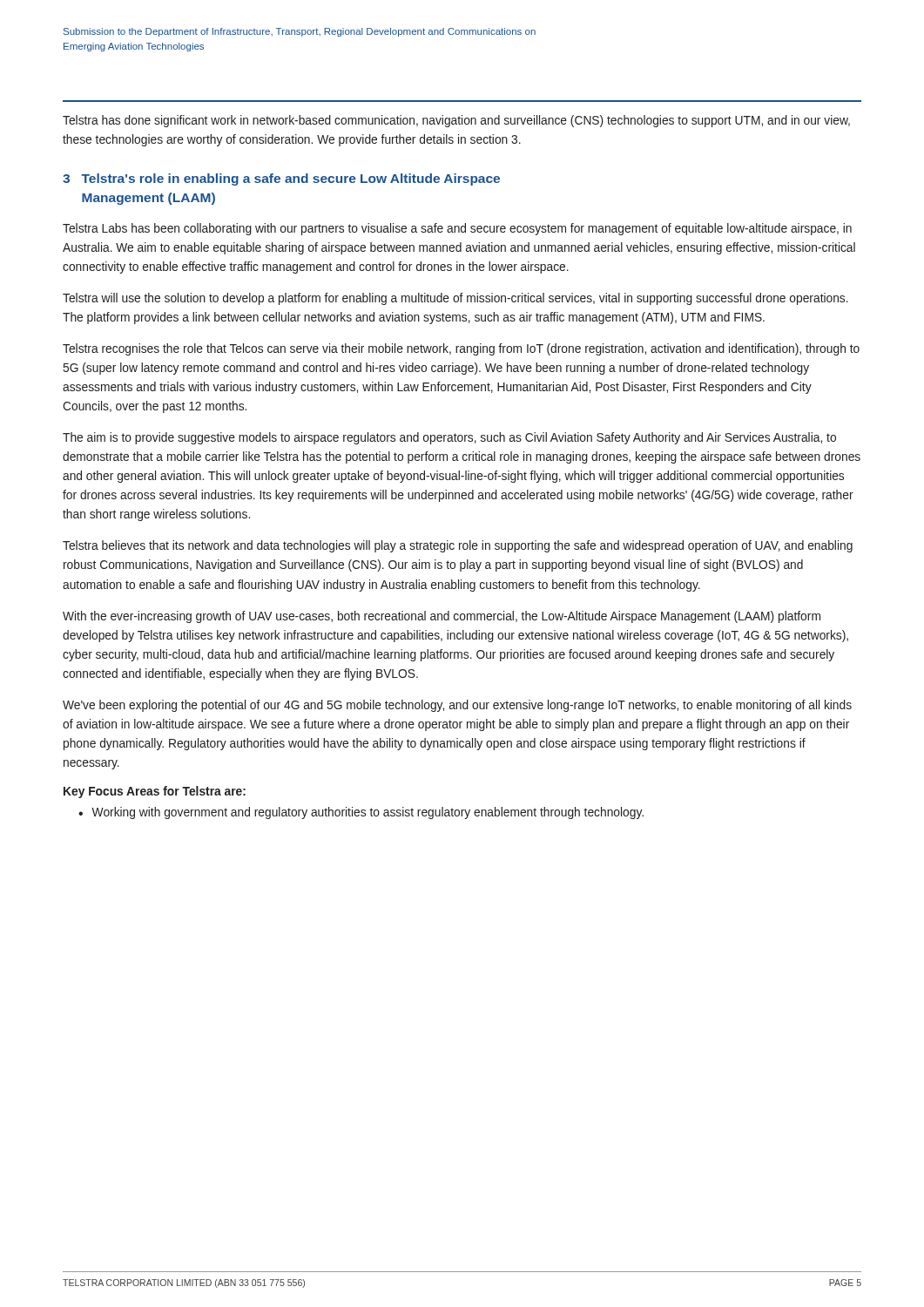
Task: Click on the text containing "Key Focus Areas for Telstra are:"
Action: 155,792
